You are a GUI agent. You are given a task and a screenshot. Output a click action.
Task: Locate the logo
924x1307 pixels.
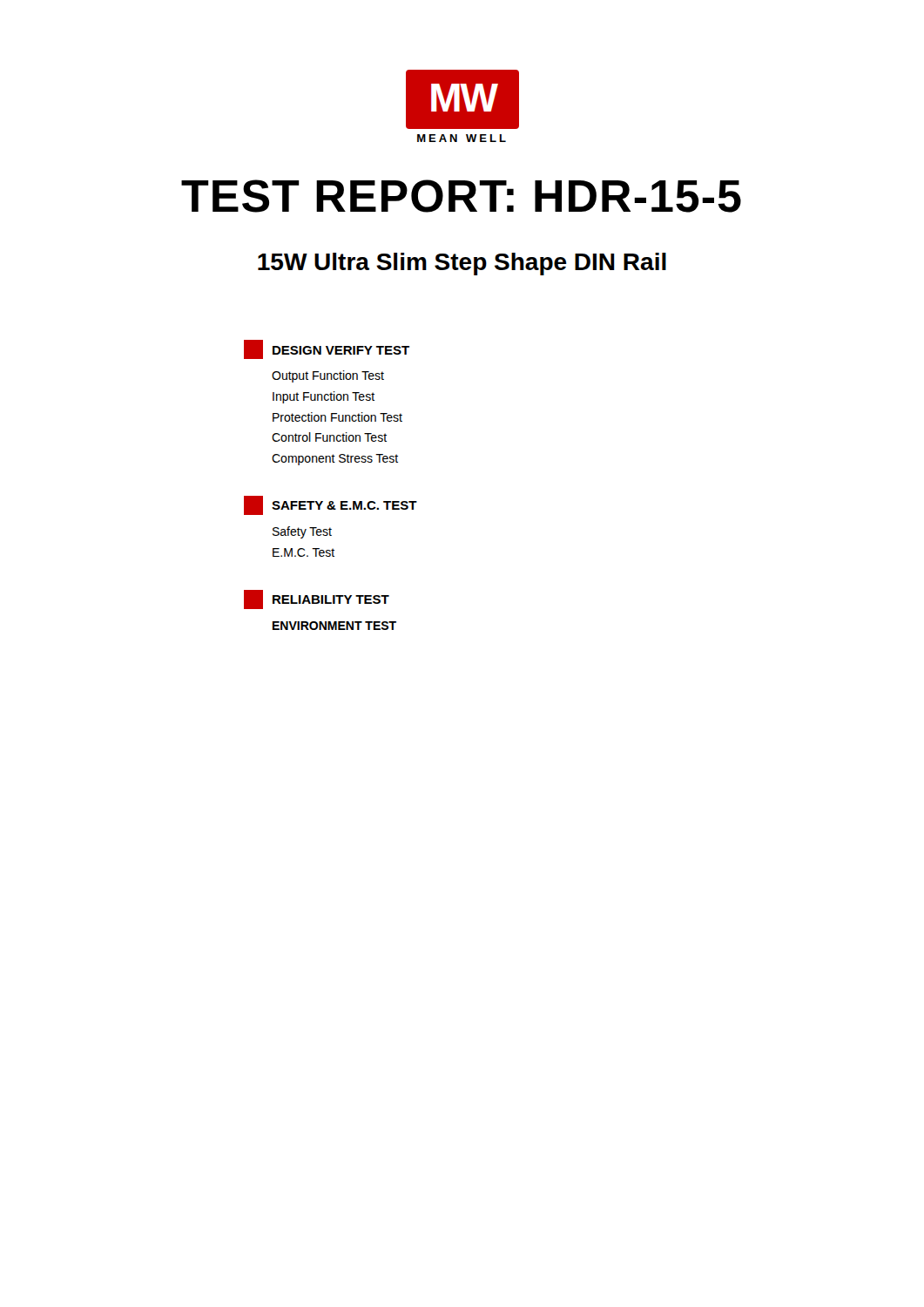(x=462, y=111)
